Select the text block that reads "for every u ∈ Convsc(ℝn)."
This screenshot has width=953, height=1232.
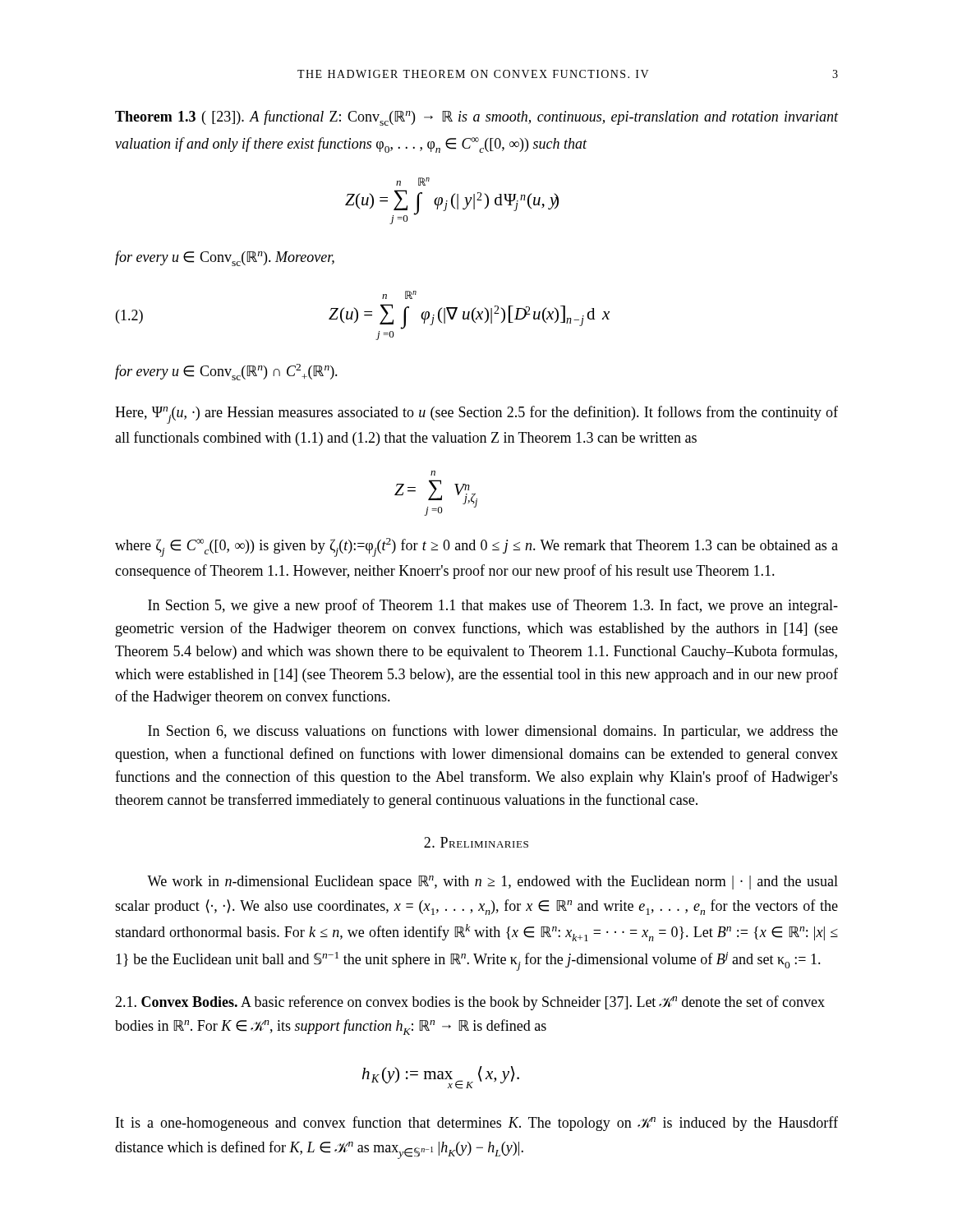coord(225,257)
